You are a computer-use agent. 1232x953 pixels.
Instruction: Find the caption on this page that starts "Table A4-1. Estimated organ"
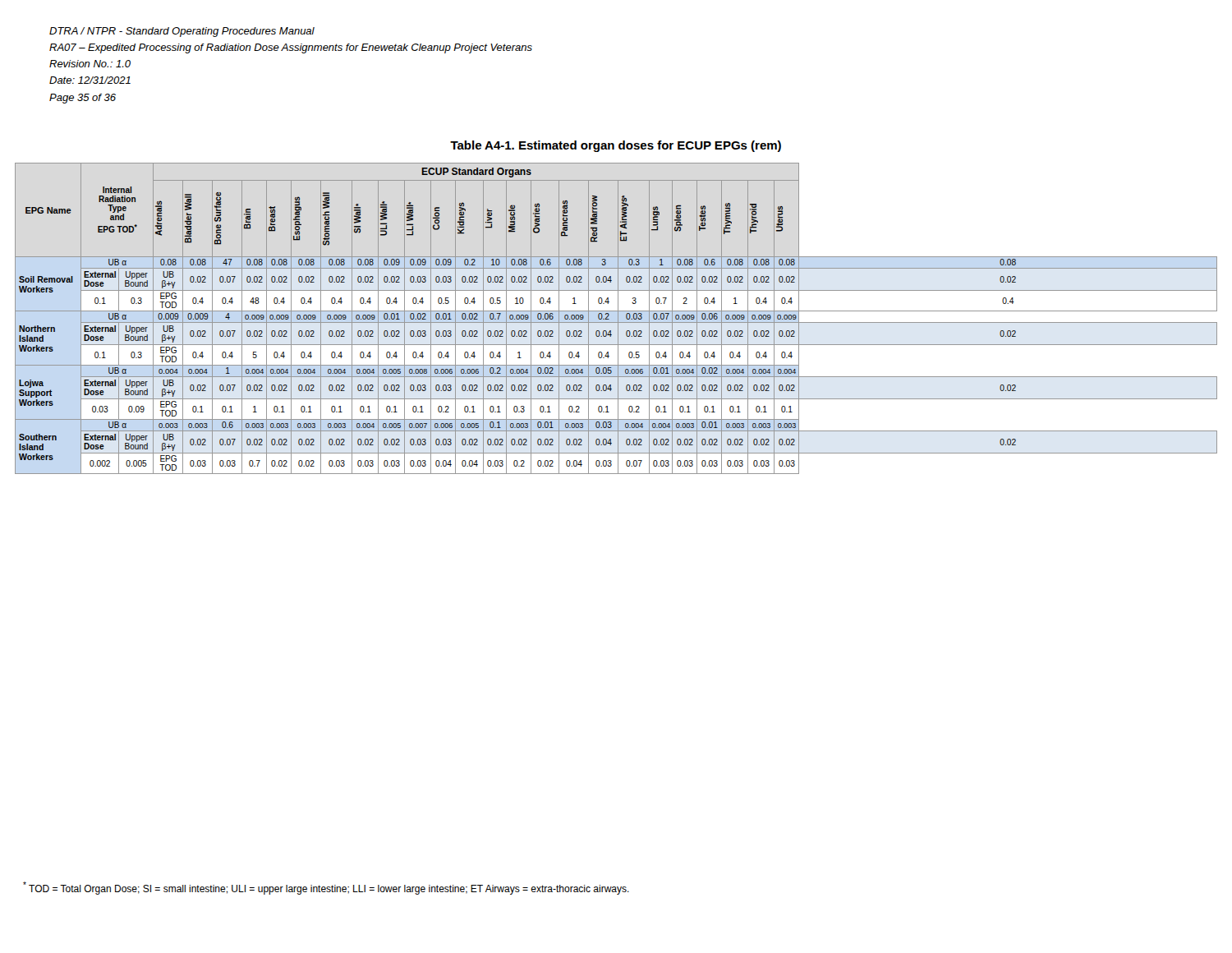[616, 145]
